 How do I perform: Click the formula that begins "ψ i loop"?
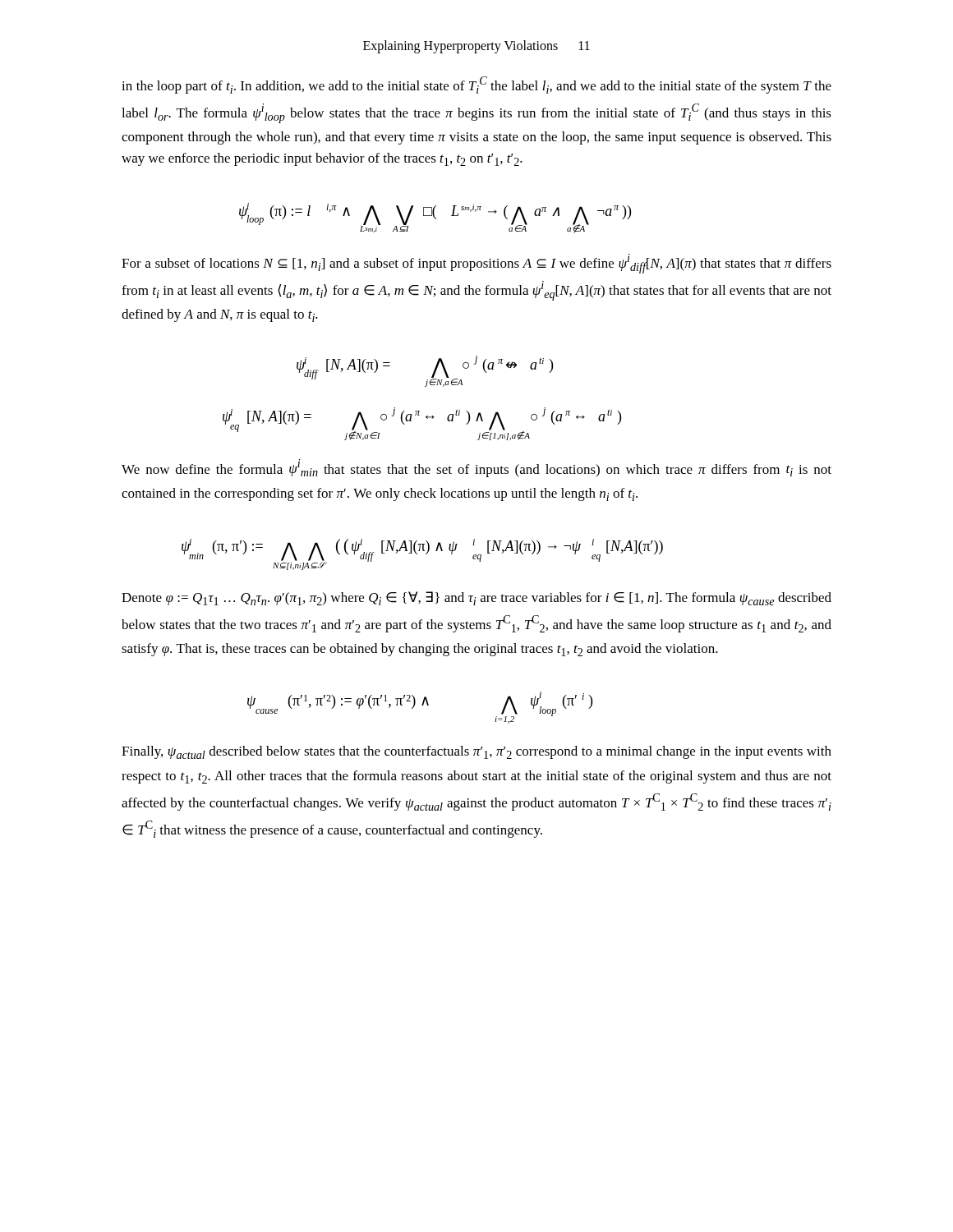point(476,210)
